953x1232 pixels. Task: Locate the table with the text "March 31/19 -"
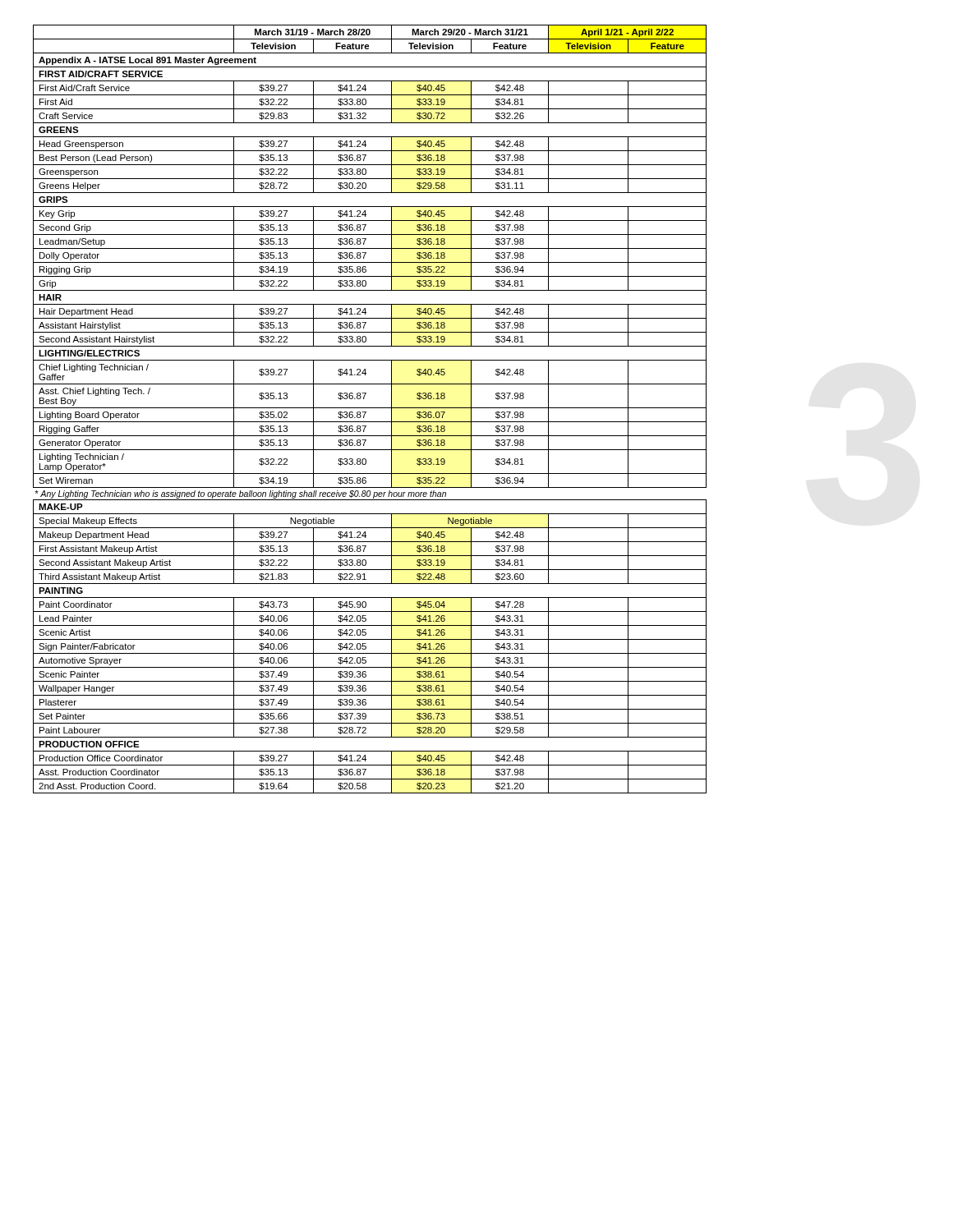[476, 409]
